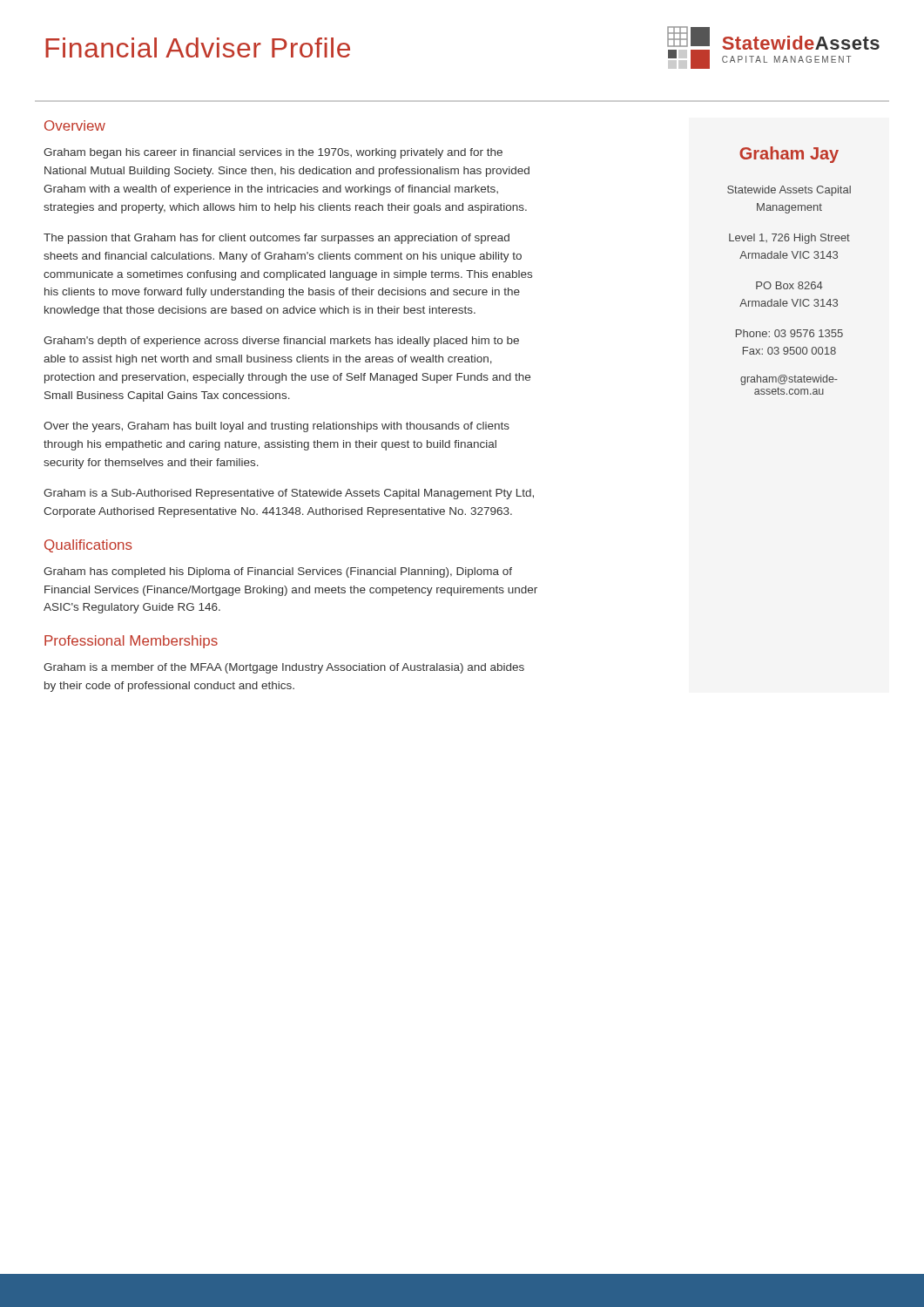Select the text block starting "Graham Jay"
Image resolution: width=924 pixels, height=1307 pixels.
click(x=789, y=153)
